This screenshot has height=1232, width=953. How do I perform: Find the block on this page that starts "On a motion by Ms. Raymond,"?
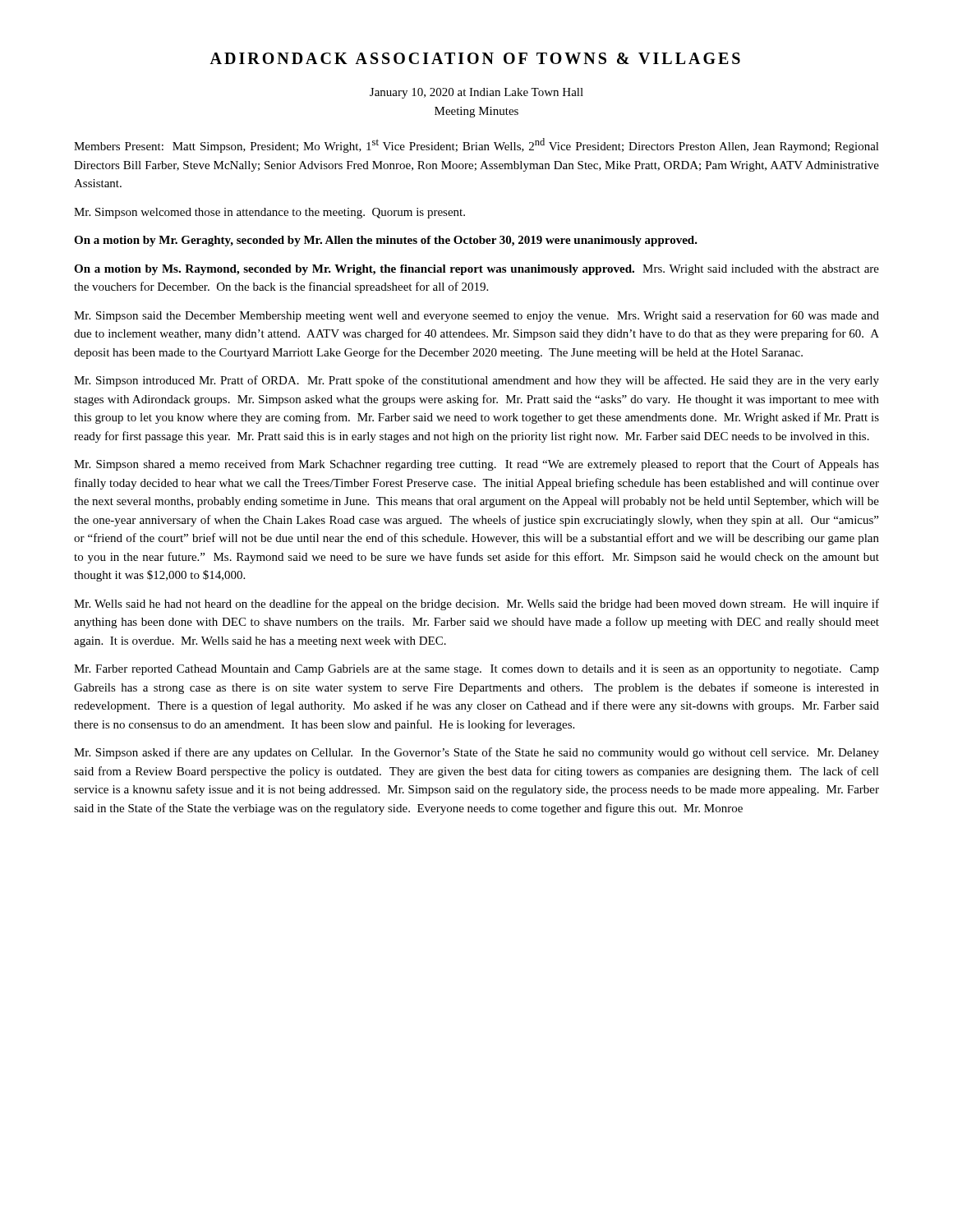[476, 277]
